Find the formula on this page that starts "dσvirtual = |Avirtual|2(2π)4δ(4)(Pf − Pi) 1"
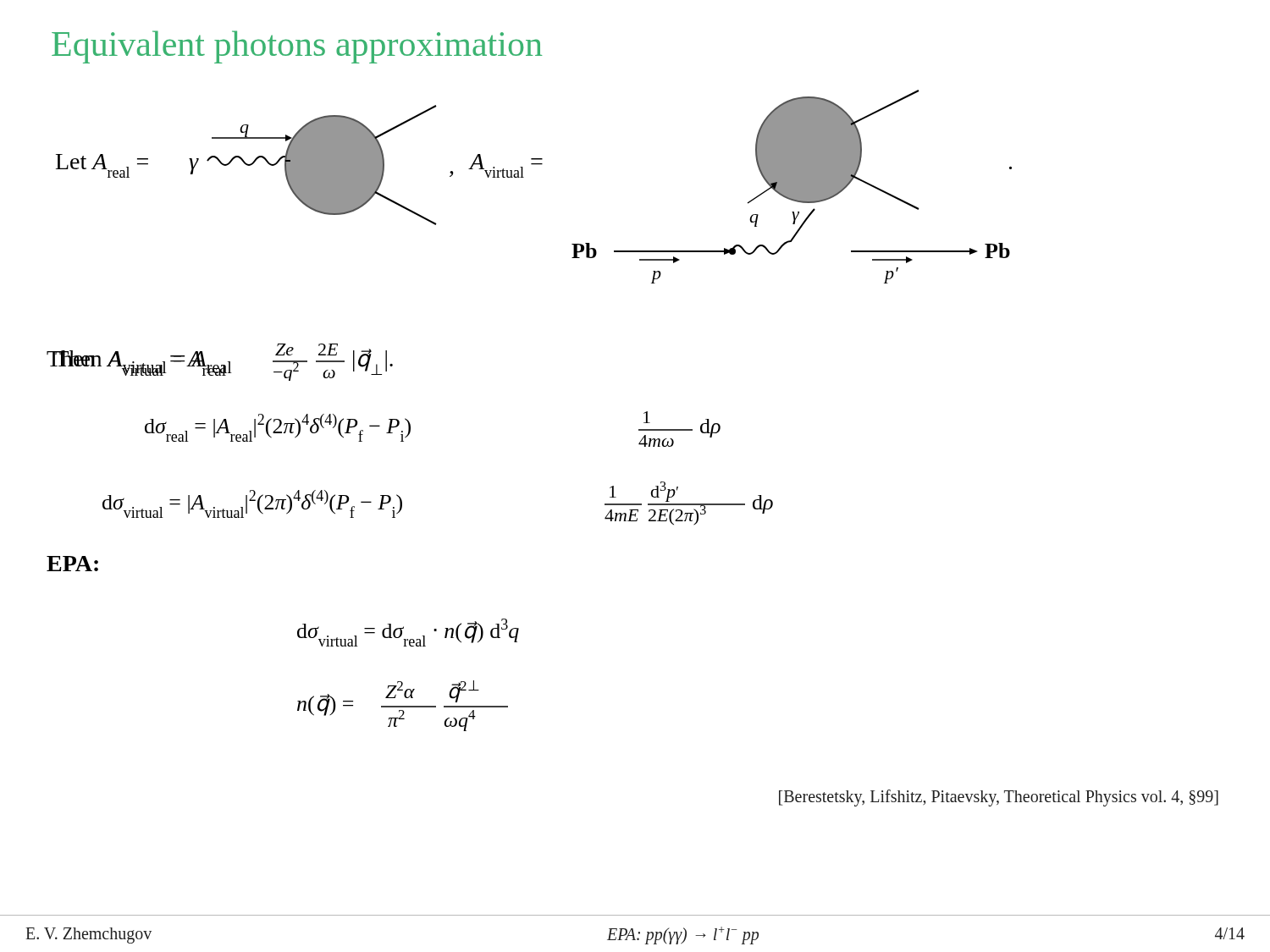The height and width of the screenshot is (952, 1270). [246, 503]
